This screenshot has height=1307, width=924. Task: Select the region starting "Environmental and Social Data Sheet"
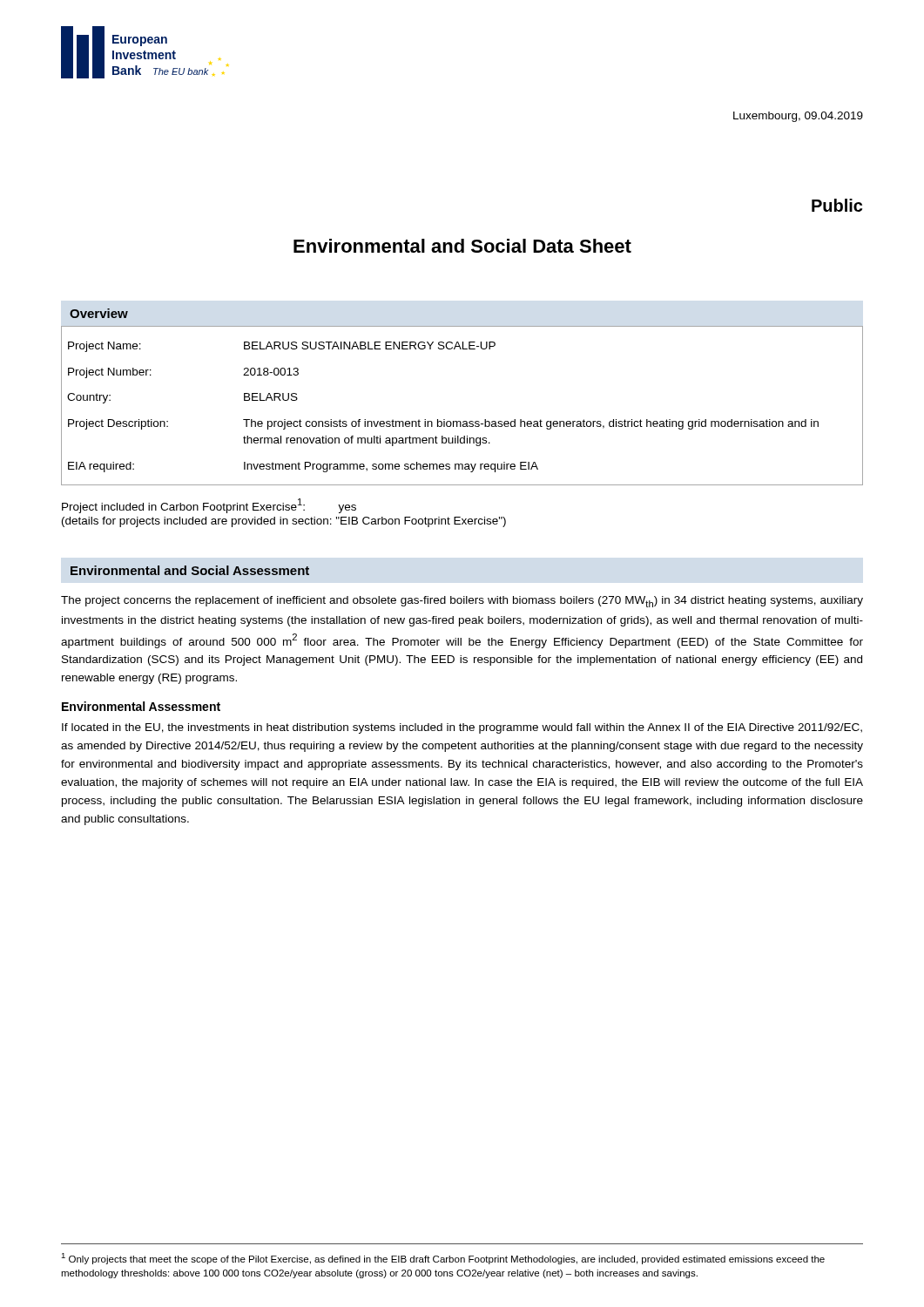[x=462, y=246]
